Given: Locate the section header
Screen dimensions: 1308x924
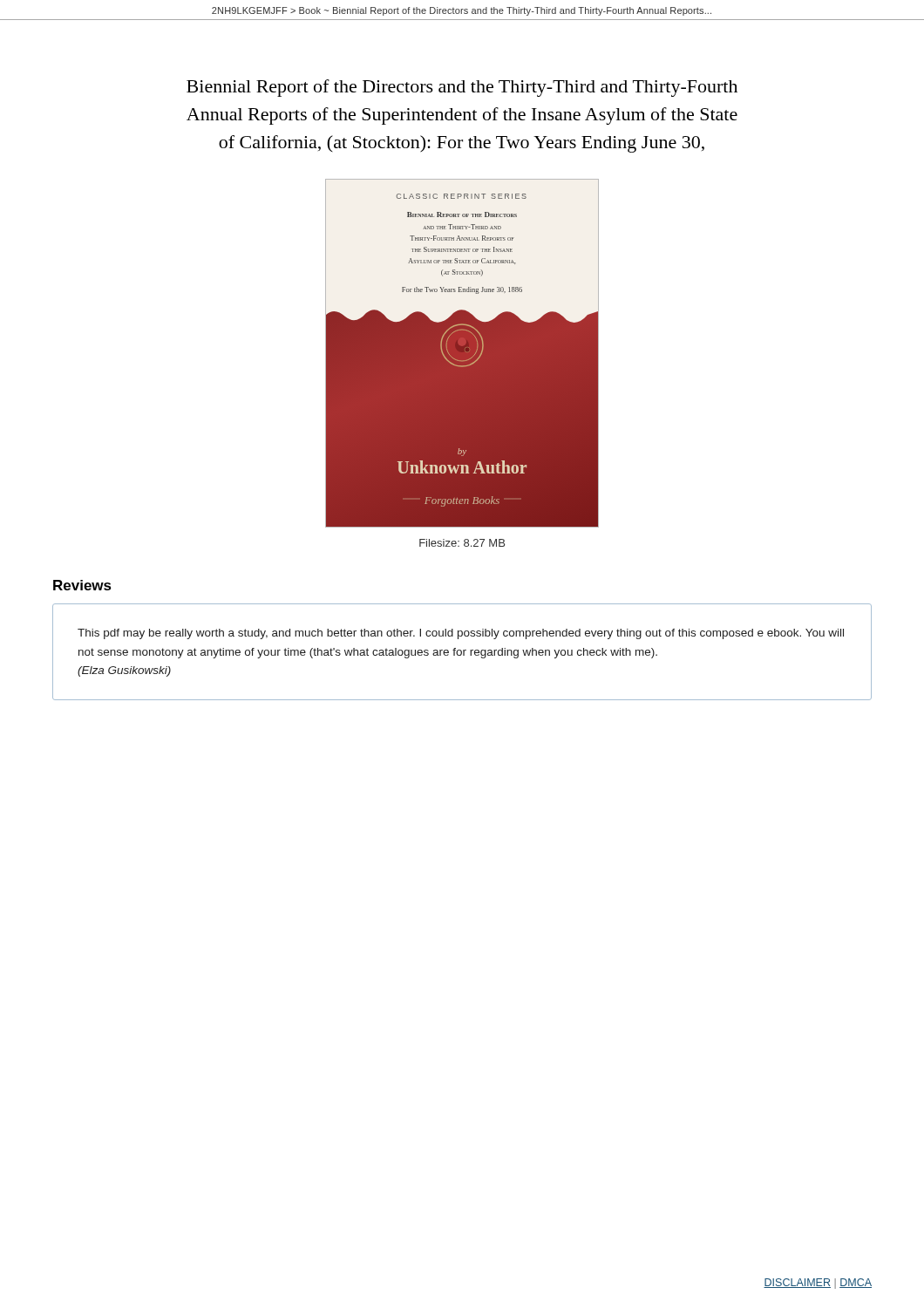Looking at the screenshot, I should [82, 585].
